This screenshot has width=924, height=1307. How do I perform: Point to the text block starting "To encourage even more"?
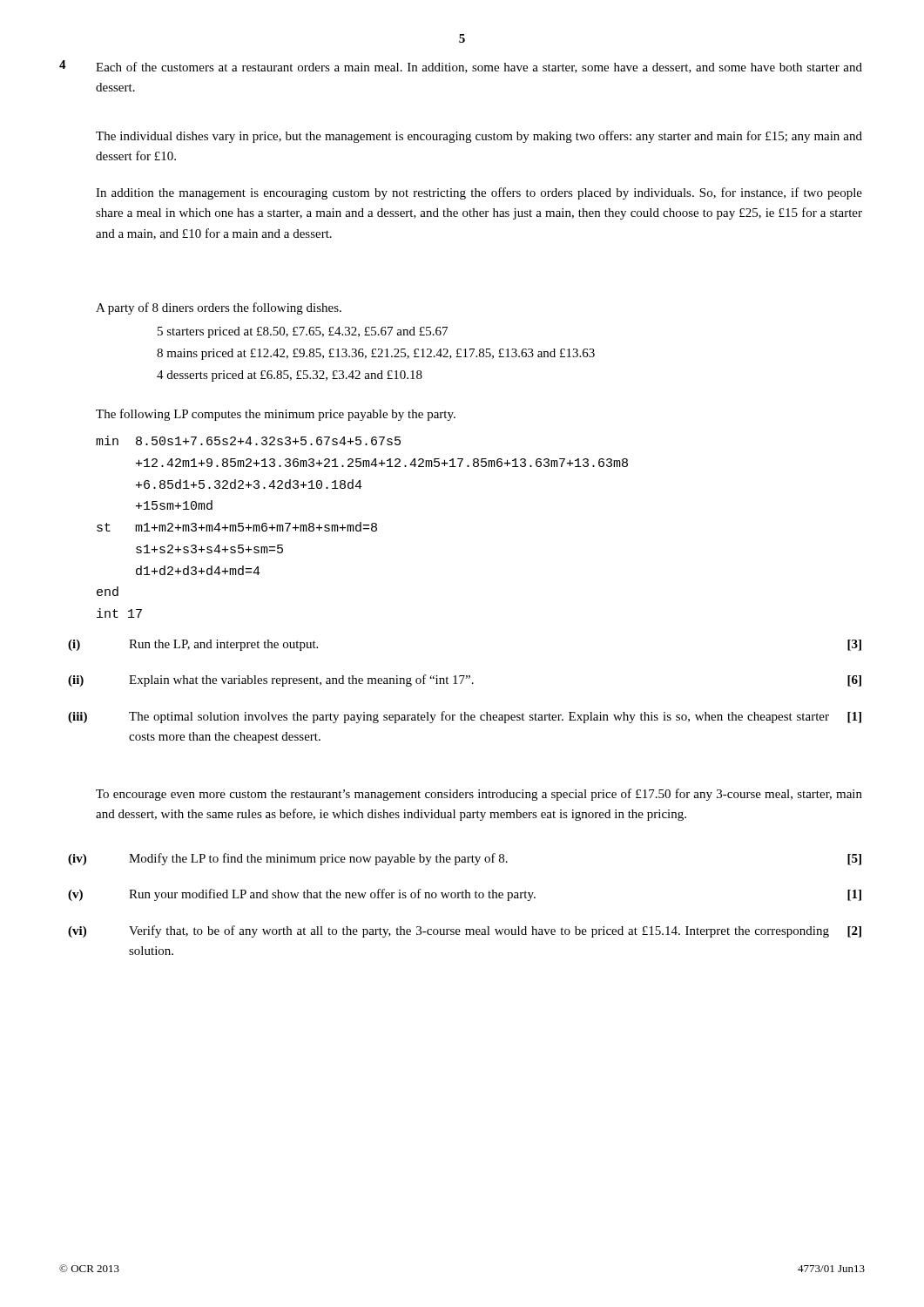pyautogui.click(x=479, y=804)
